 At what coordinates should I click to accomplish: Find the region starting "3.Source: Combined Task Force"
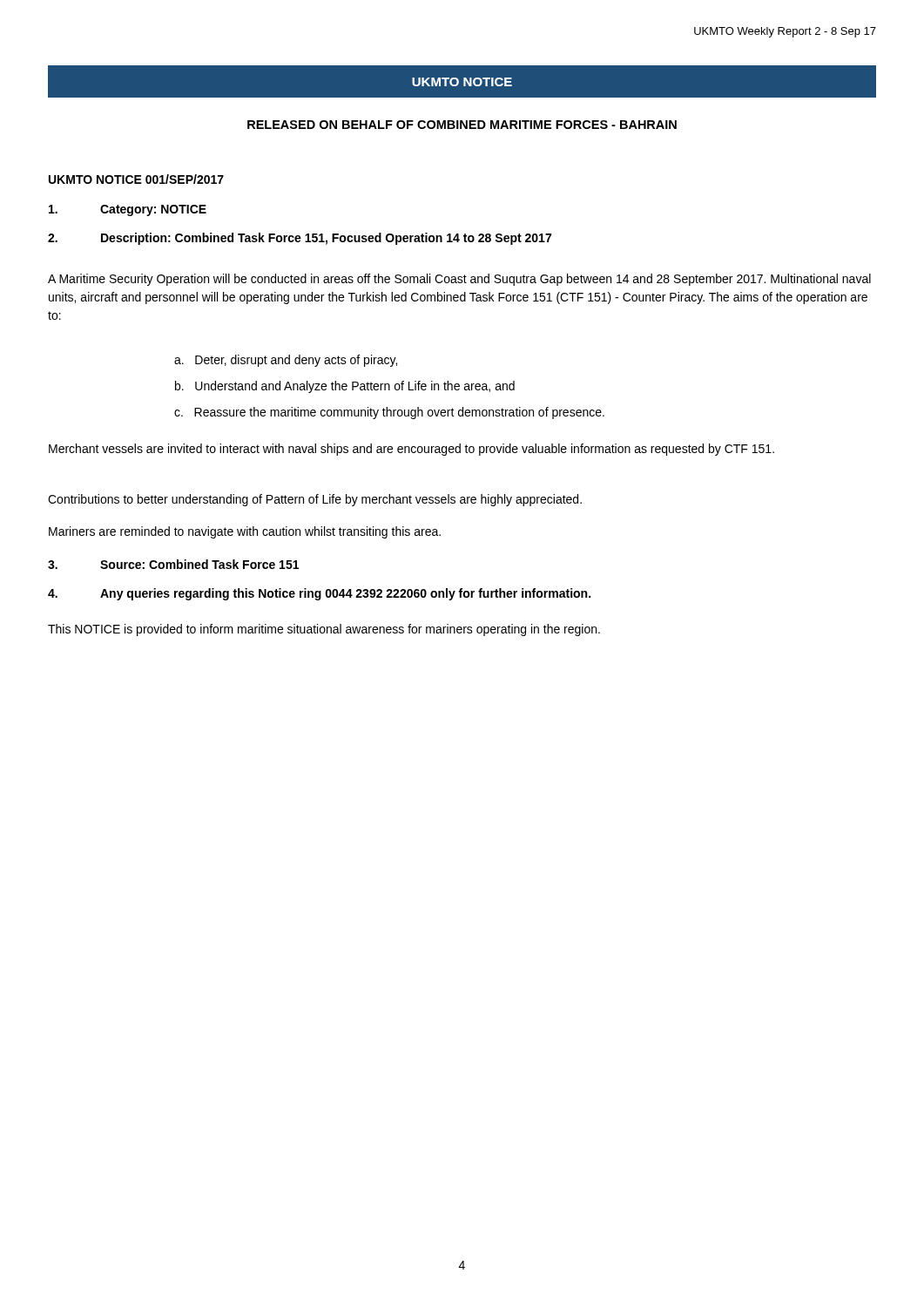point(173,565)
